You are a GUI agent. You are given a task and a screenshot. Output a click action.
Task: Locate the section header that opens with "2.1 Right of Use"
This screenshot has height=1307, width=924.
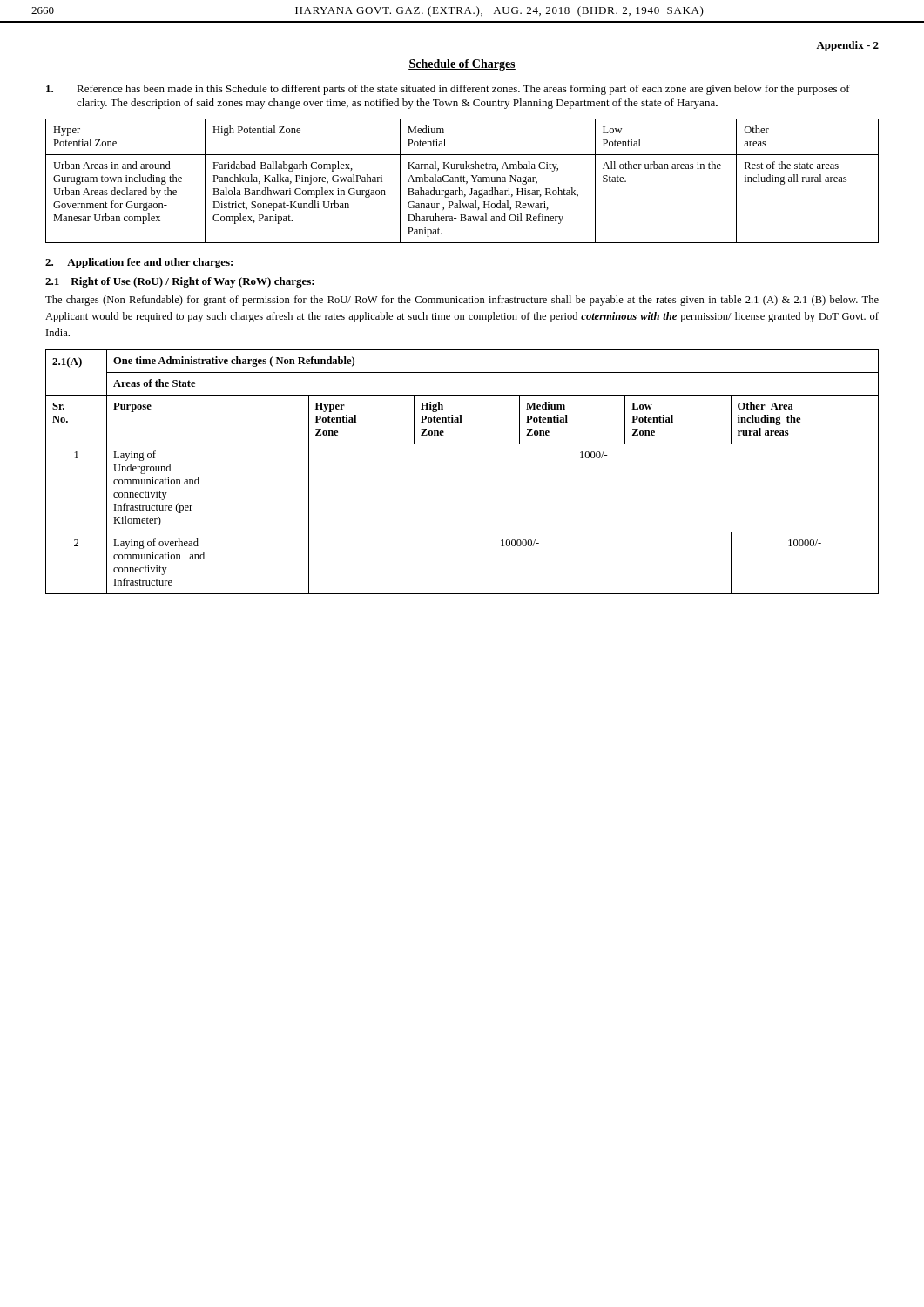(x=180, y=281)
